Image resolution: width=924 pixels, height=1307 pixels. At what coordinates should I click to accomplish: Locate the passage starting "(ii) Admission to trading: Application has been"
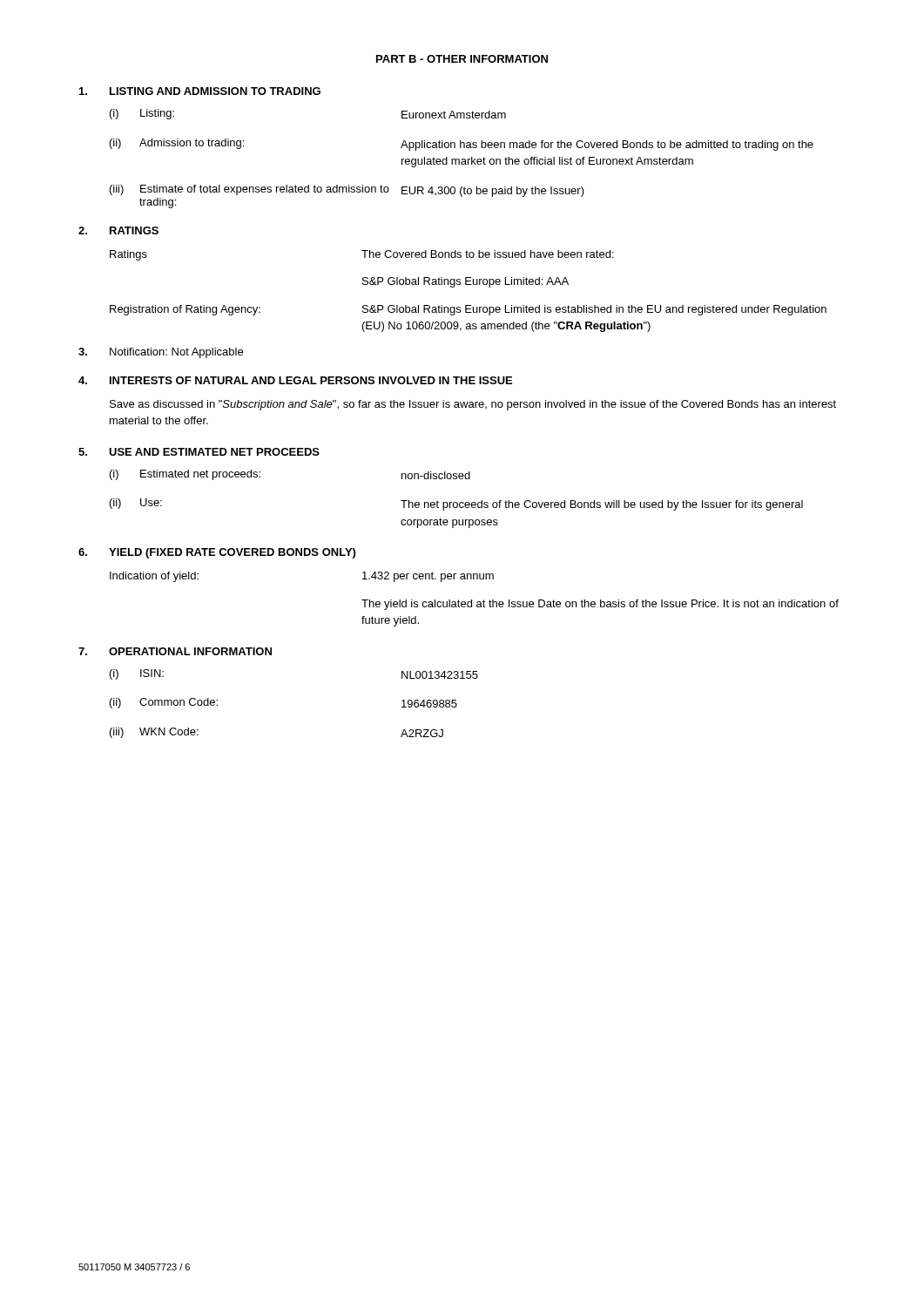click(x=477, y=153)
